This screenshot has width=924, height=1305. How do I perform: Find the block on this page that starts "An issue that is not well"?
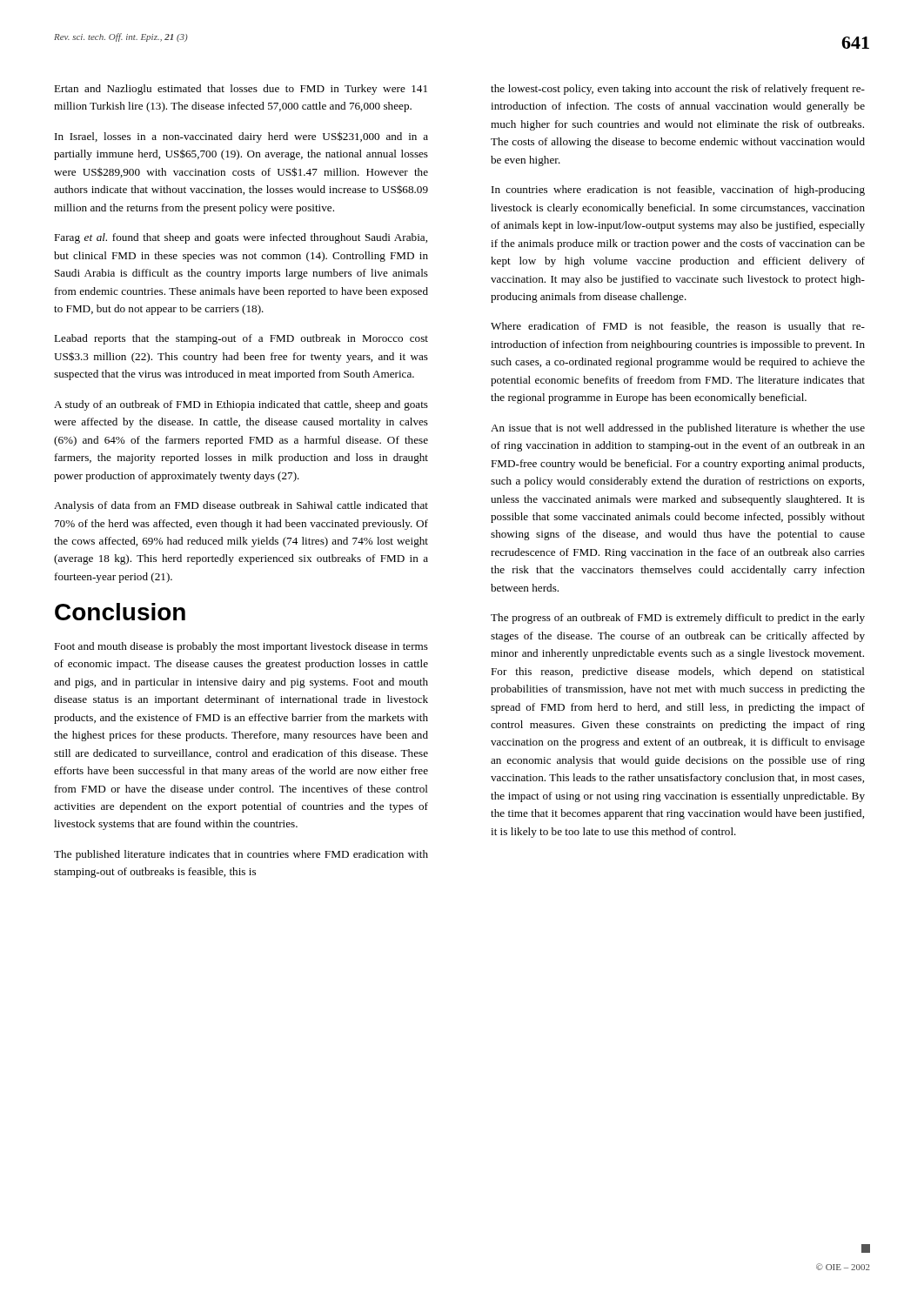click(678, 507)
